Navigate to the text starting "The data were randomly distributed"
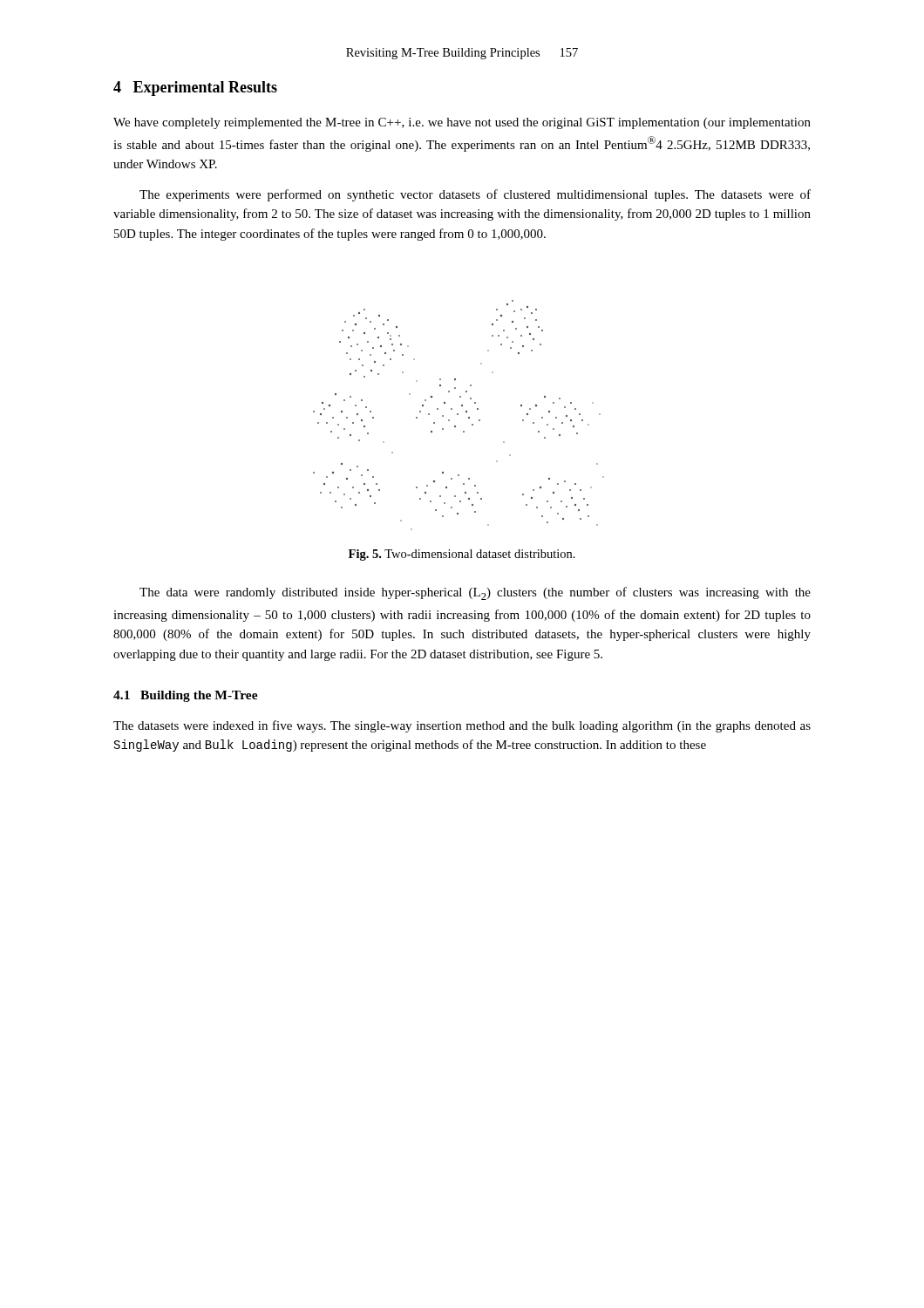This screenshot has height=1308, width=924. tap(462, 623)
